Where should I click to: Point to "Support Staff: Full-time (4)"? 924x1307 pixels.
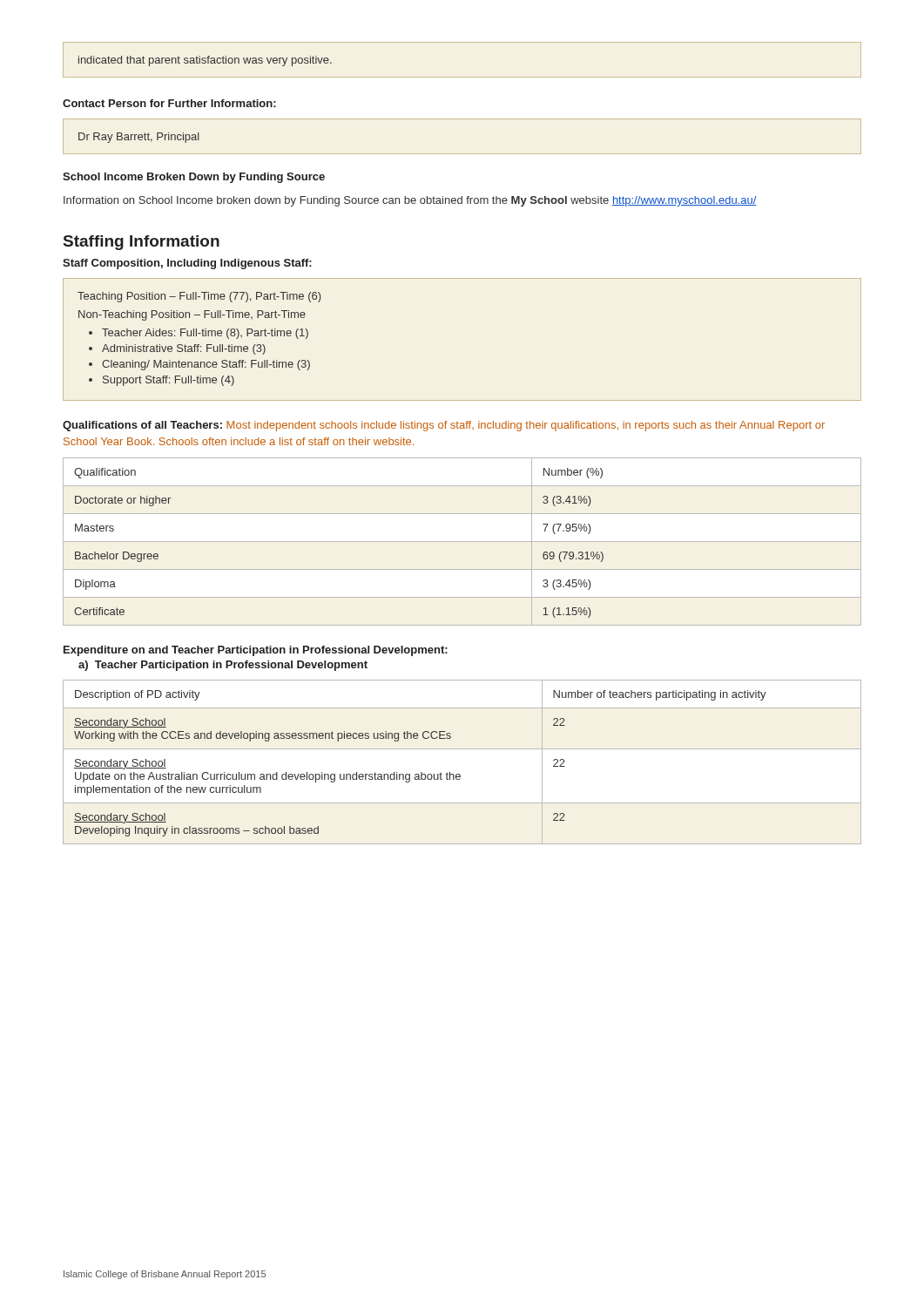pyautogui.click(x=168, y=379)
